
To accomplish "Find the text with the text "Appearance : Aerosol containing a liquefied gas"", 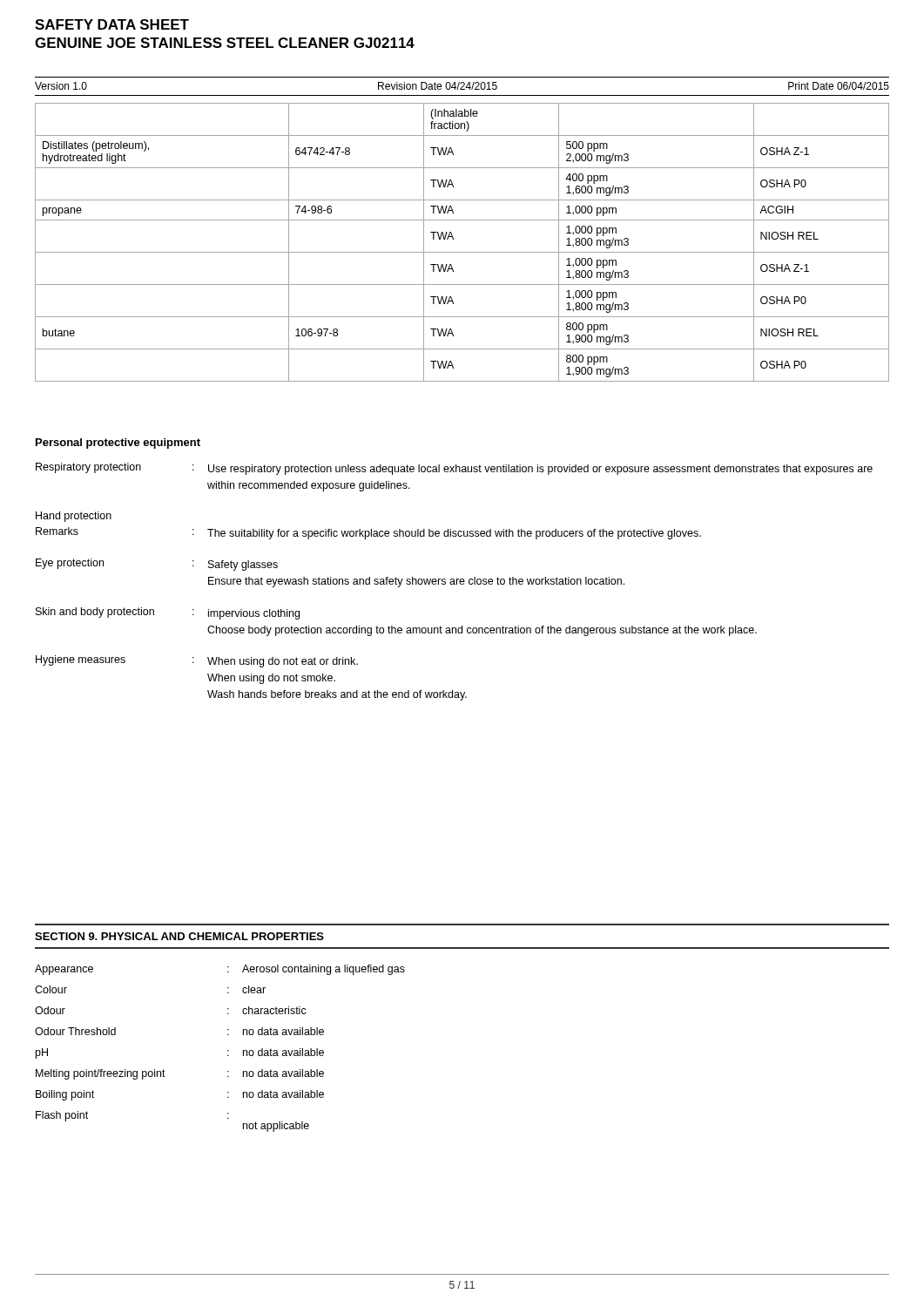I will tap(63, 969).
